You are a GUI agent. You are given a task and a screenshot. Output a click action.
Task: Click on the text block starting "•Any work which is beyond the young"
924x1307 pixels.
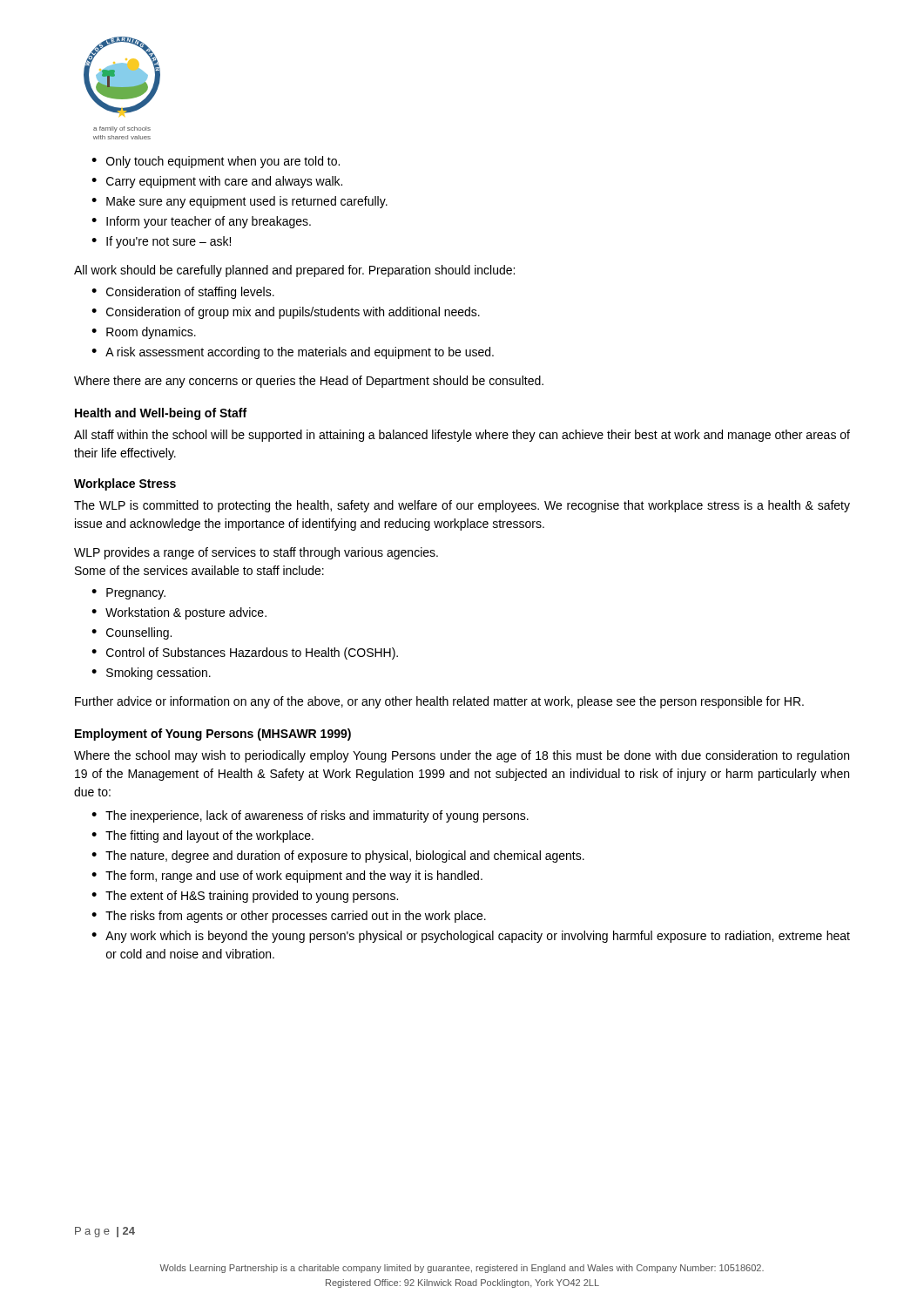(471, 945)
